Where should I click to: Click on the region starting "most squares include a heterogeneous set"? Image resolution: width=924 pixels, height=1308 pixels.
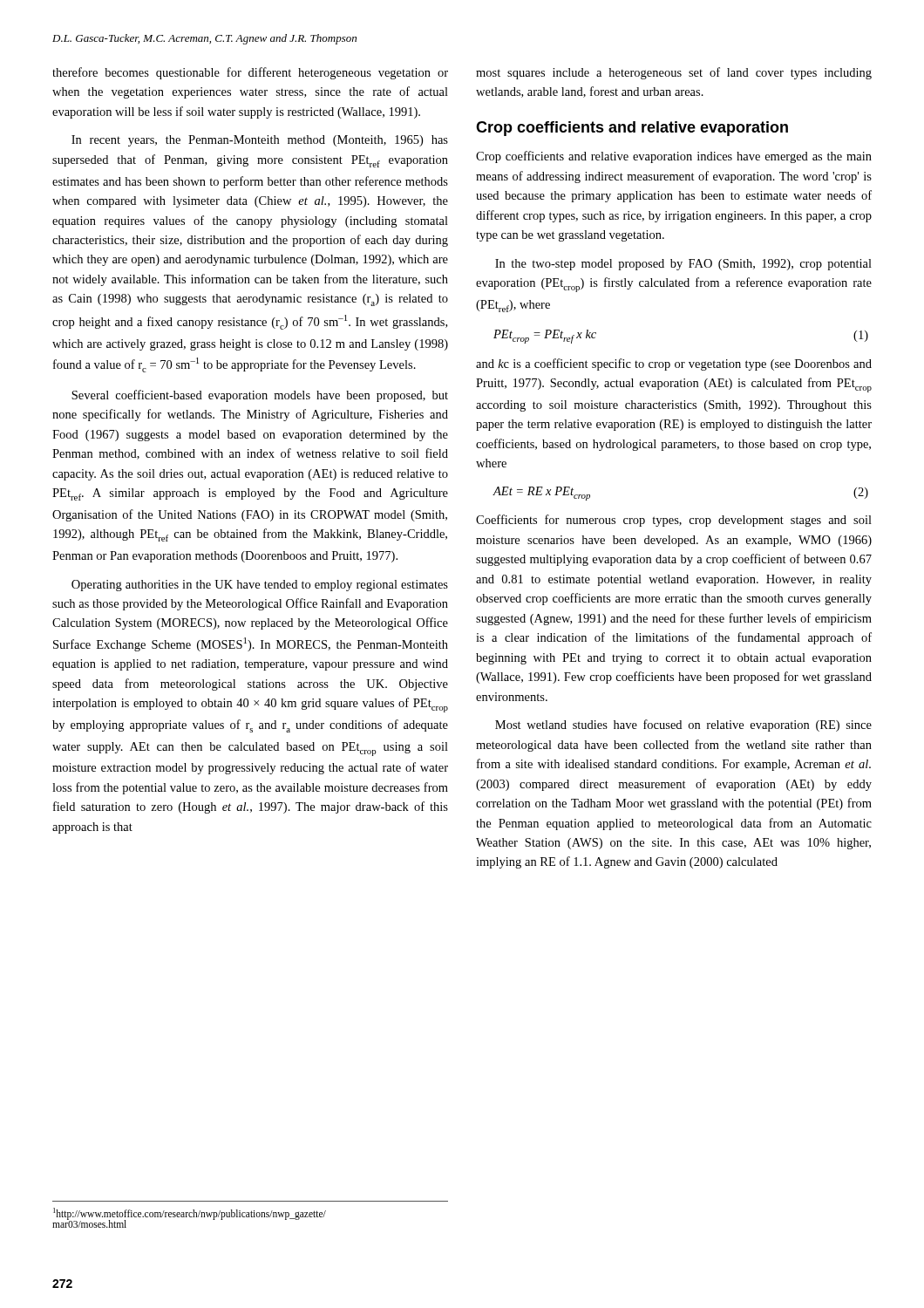pyautogui.click(x=674, y=82)
